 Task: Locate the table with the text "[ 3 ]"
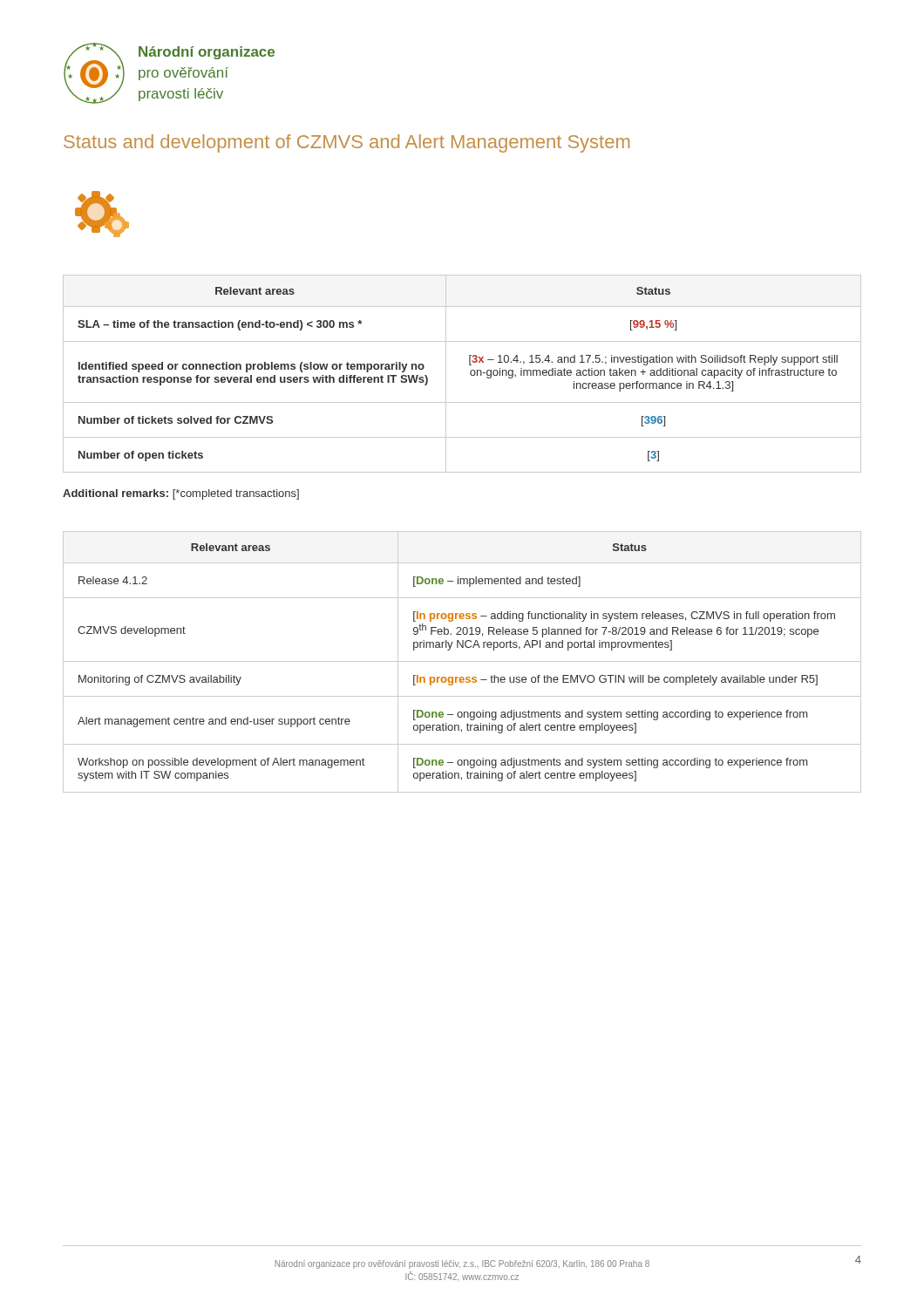pyautogui.click(x=462, y=374)
